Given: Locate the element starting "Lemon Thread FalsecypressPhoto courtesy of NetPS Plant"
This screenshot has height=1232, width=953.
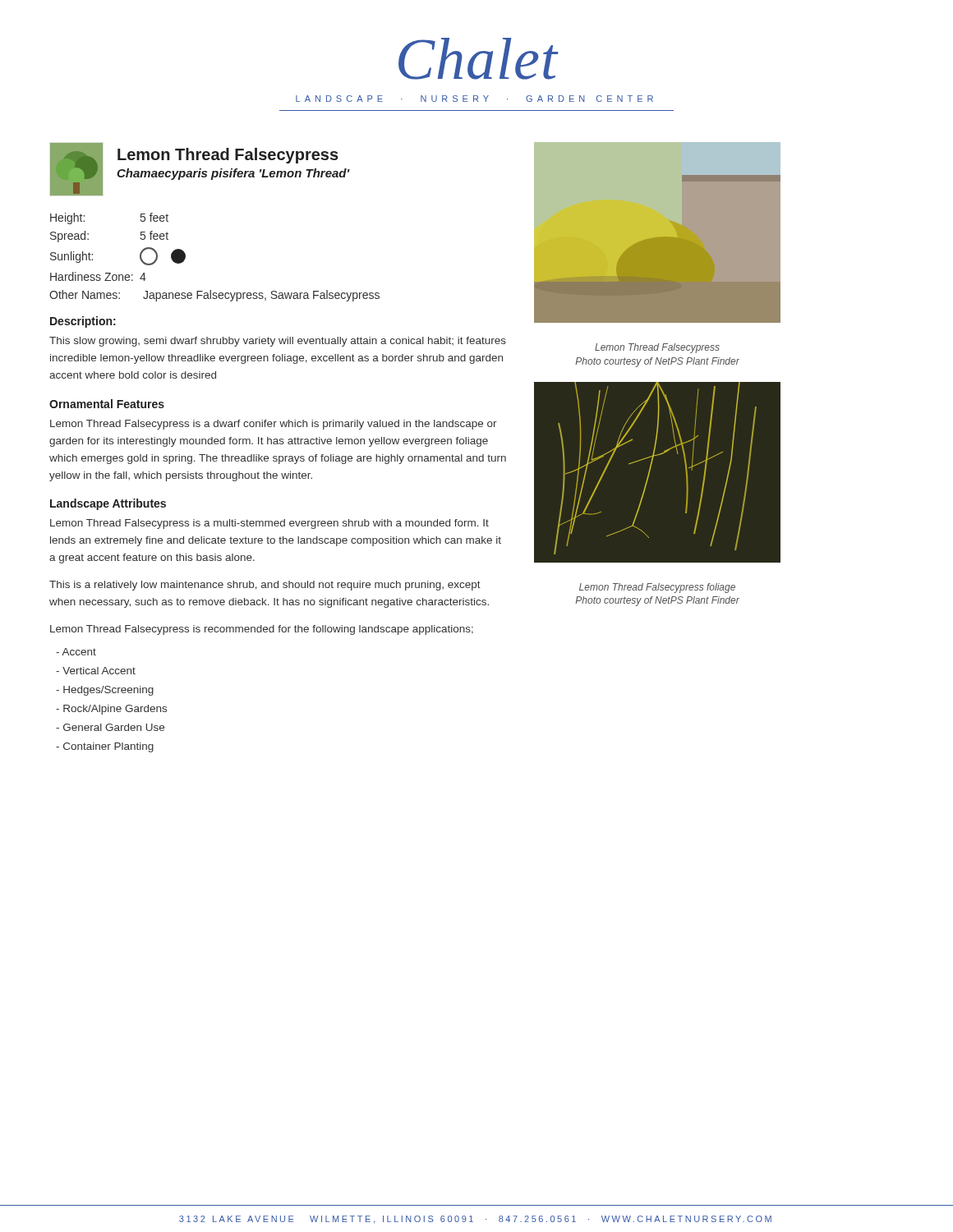Looking at the screenshot, I should point(657,354).
